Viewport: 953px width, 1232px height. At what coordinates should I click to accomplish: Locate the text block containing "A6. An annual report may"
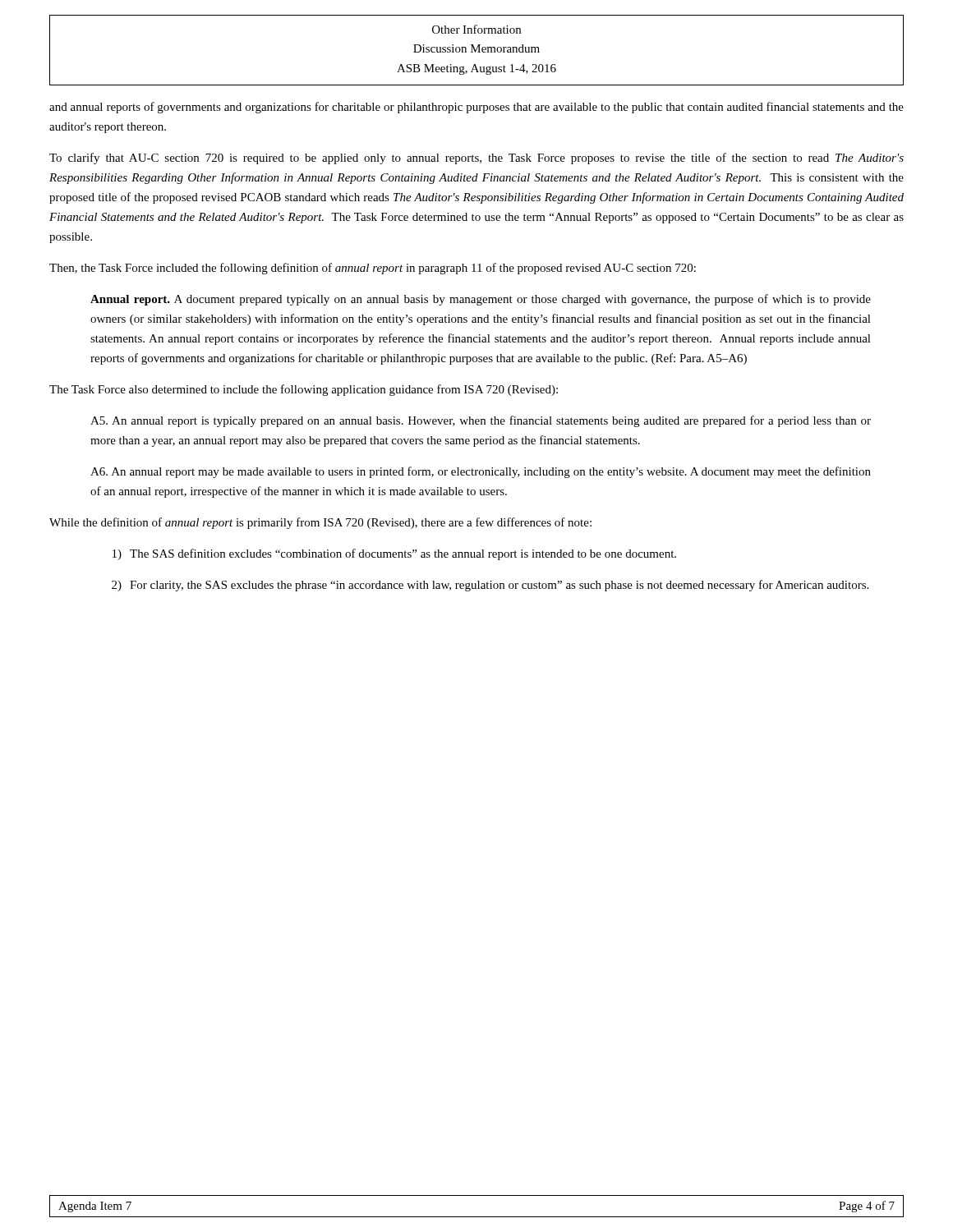(481, 481)
